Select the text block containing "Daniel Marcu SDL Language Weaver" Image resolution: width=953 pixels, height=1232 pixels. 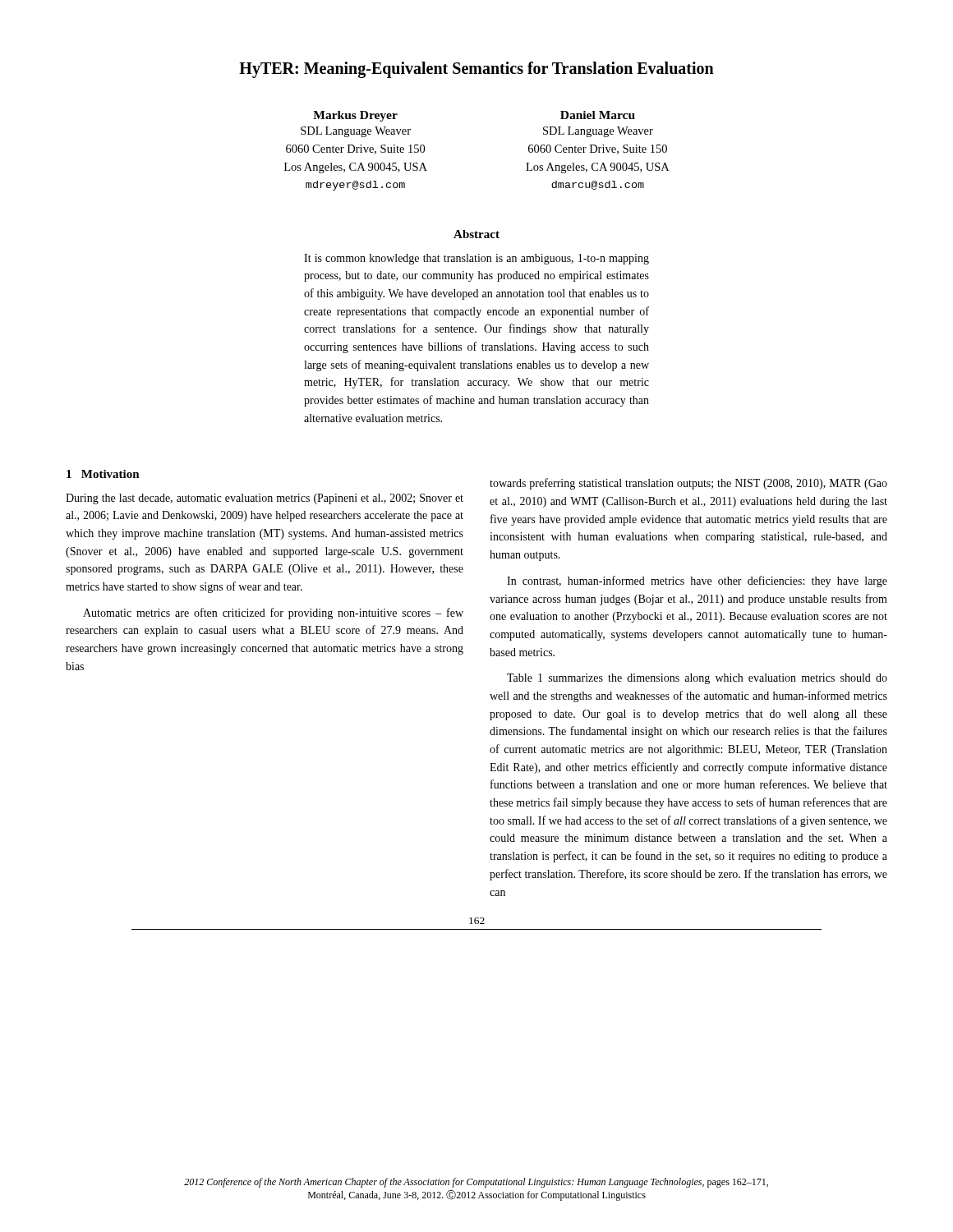(598, 151)
